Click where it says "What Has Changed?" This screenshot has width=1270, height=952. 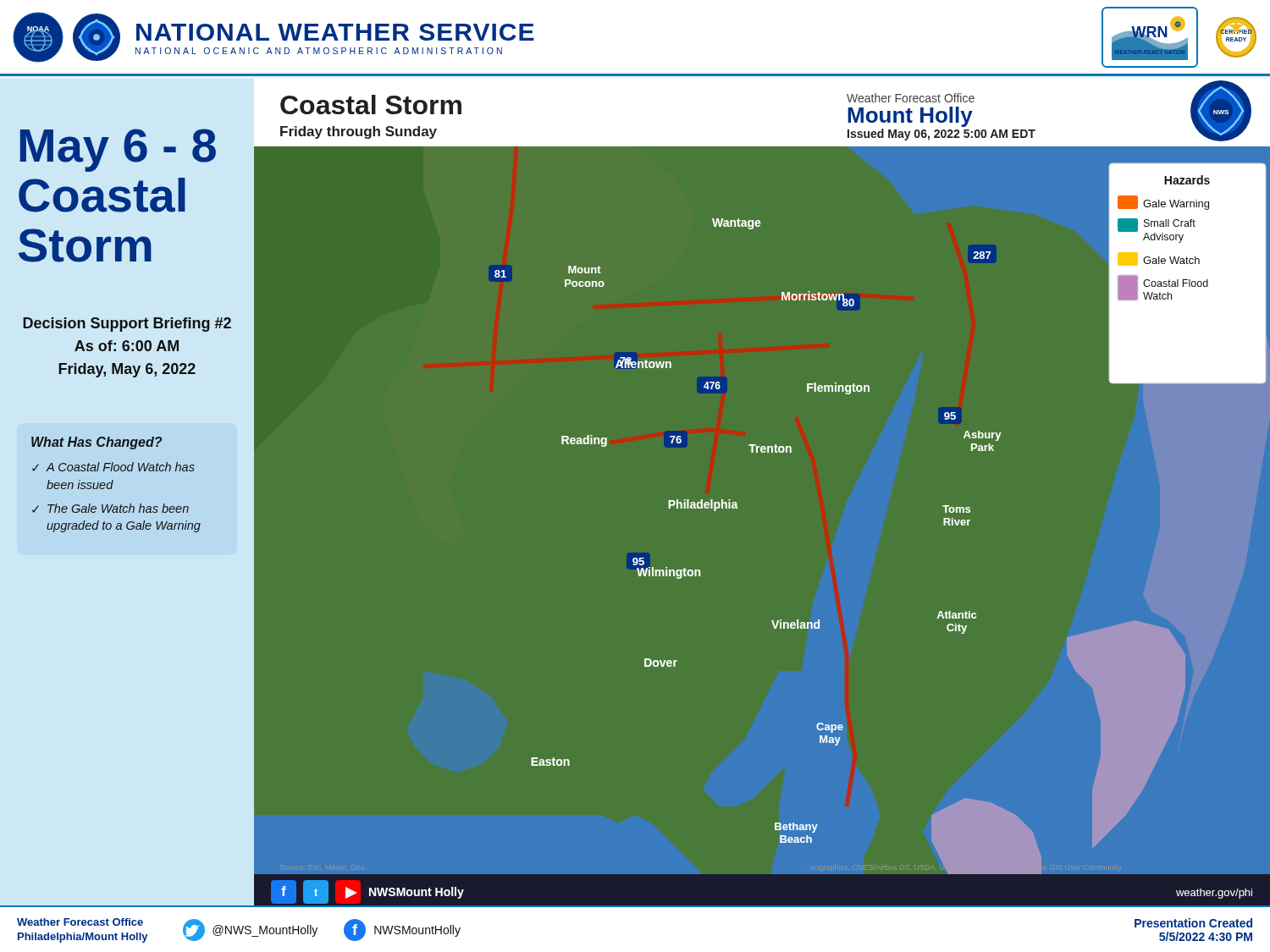[96, 442]
